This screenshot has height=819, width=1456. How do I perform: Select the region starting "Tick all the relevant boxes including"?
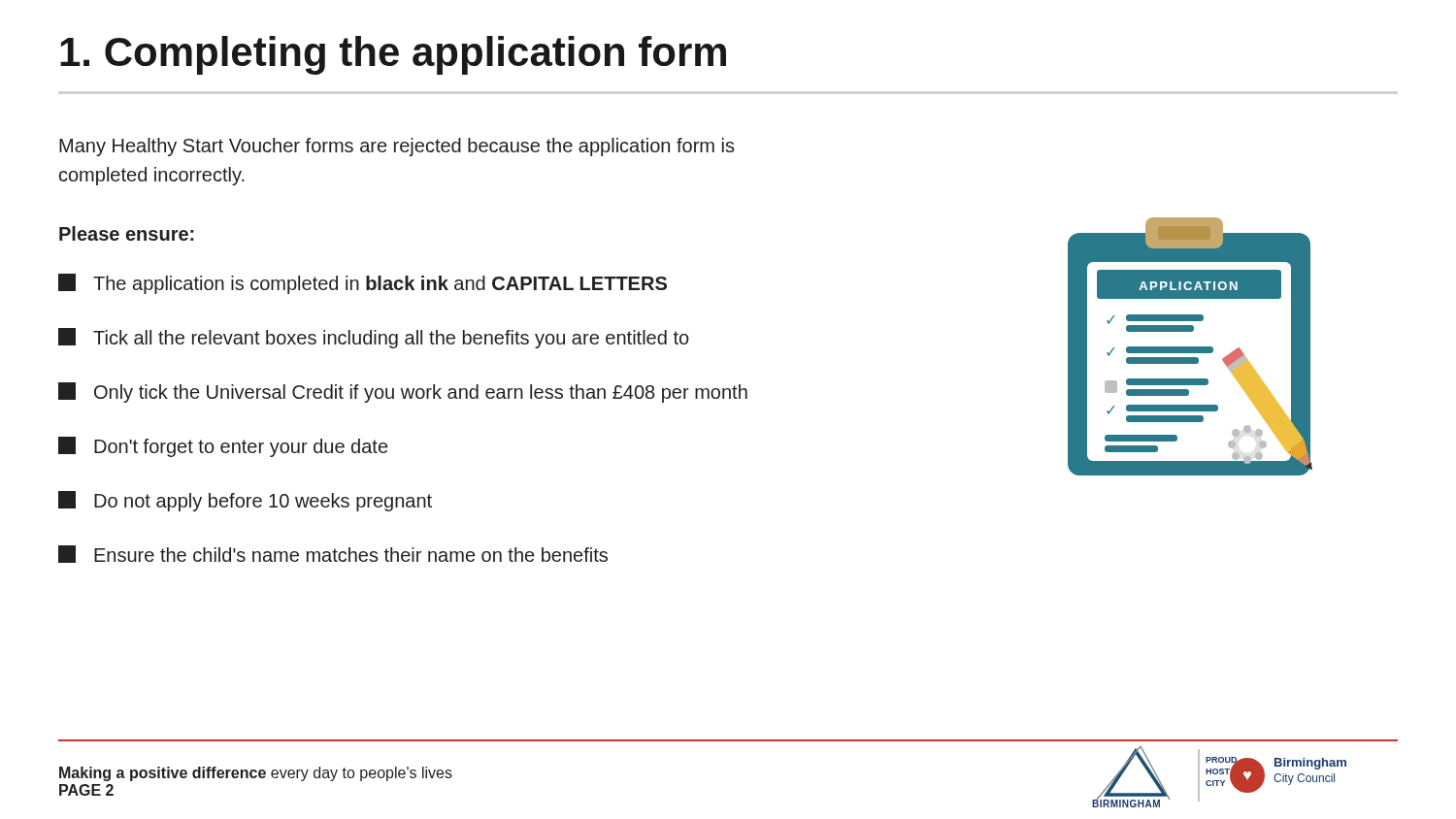(466, 338)
